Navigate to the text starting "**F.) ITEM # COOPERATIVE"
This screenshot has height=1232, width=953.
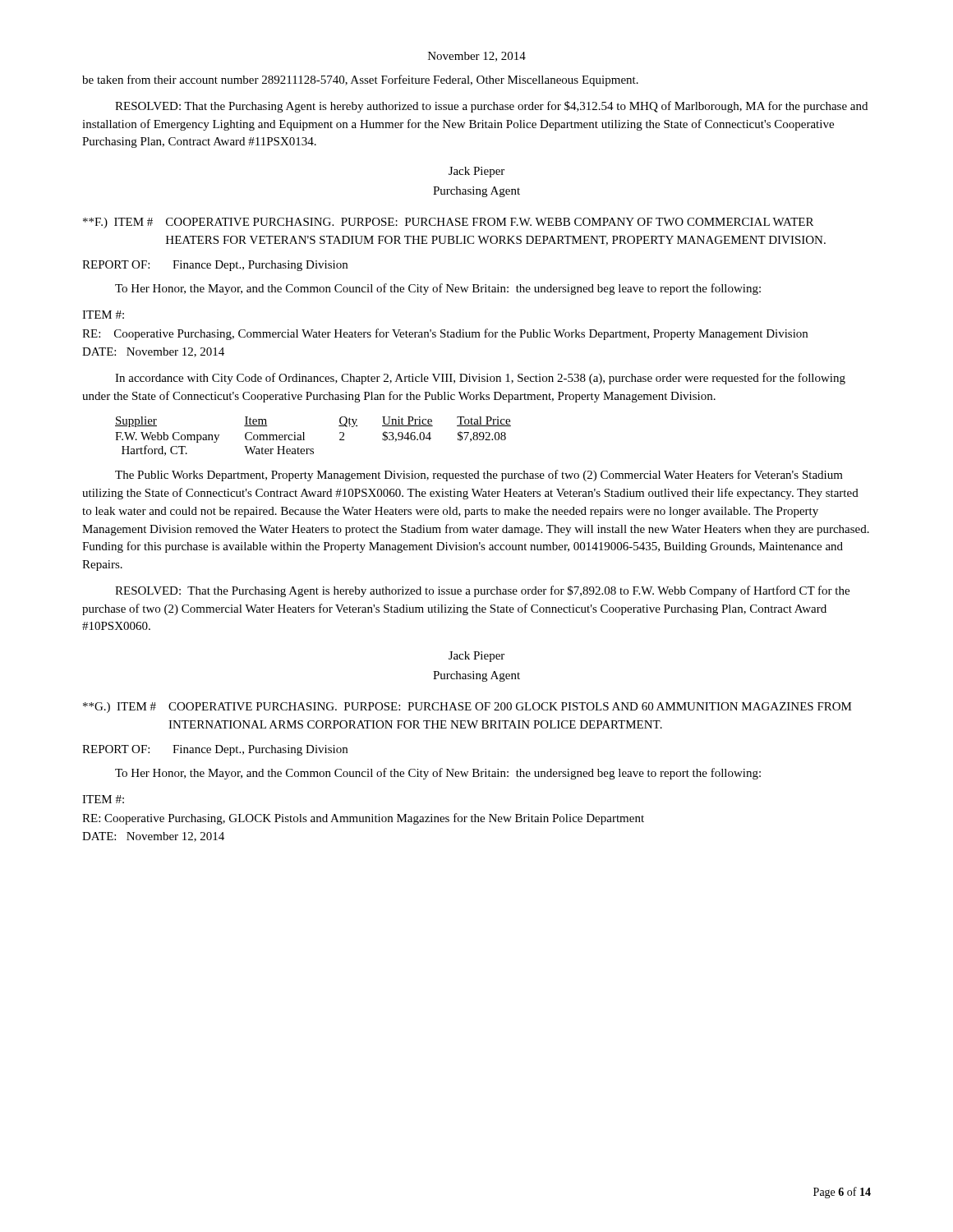coord(476,231)
